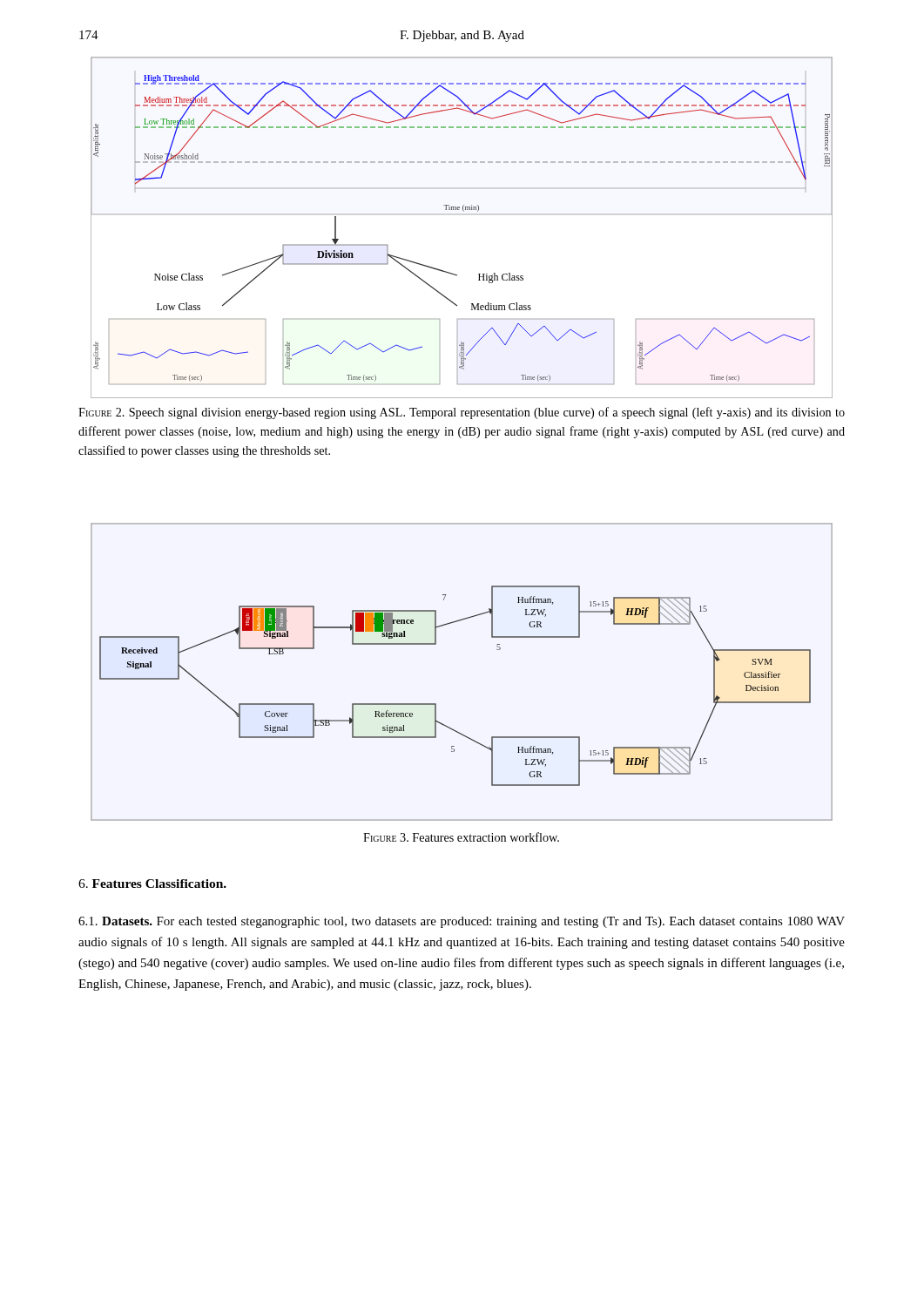Locate the infographic
Image resolution: width=924 pixels, height=1307 pixels.
point(462,229)
